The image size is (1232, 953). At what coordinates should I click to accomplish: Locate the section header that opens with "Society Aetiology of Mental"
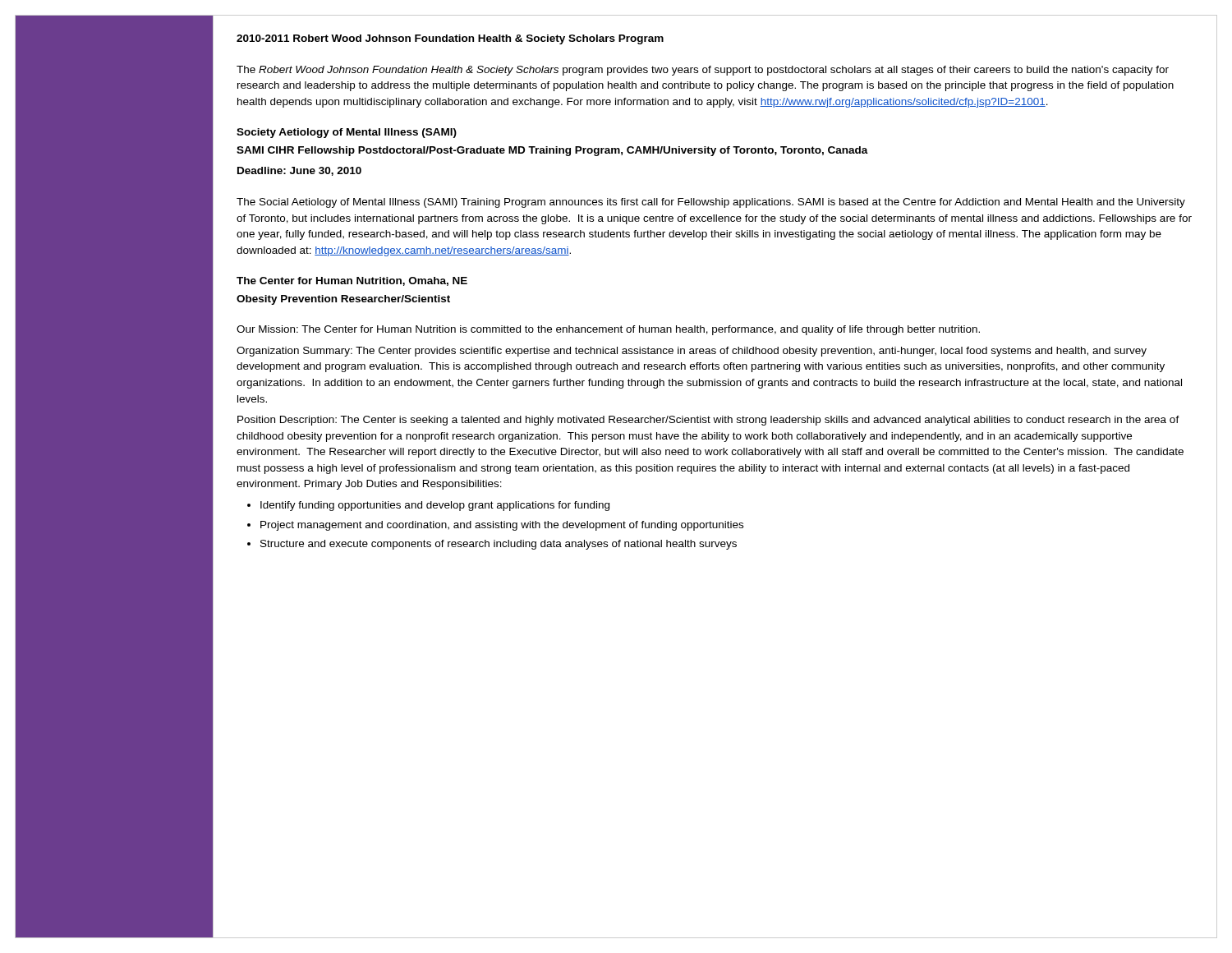click(x=715, y=152)
